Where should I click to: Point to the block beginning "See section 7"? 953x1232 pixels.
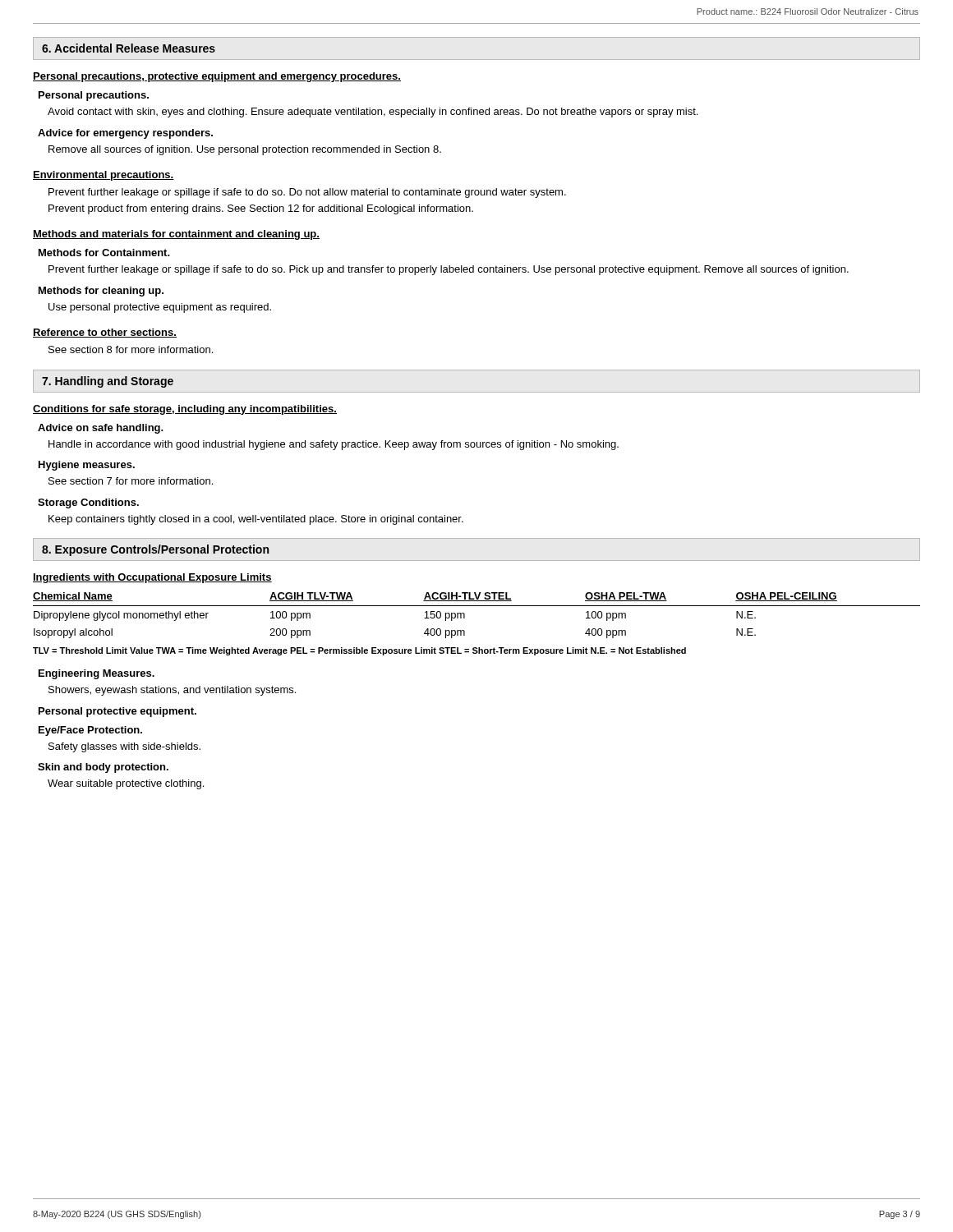(131, 481)
